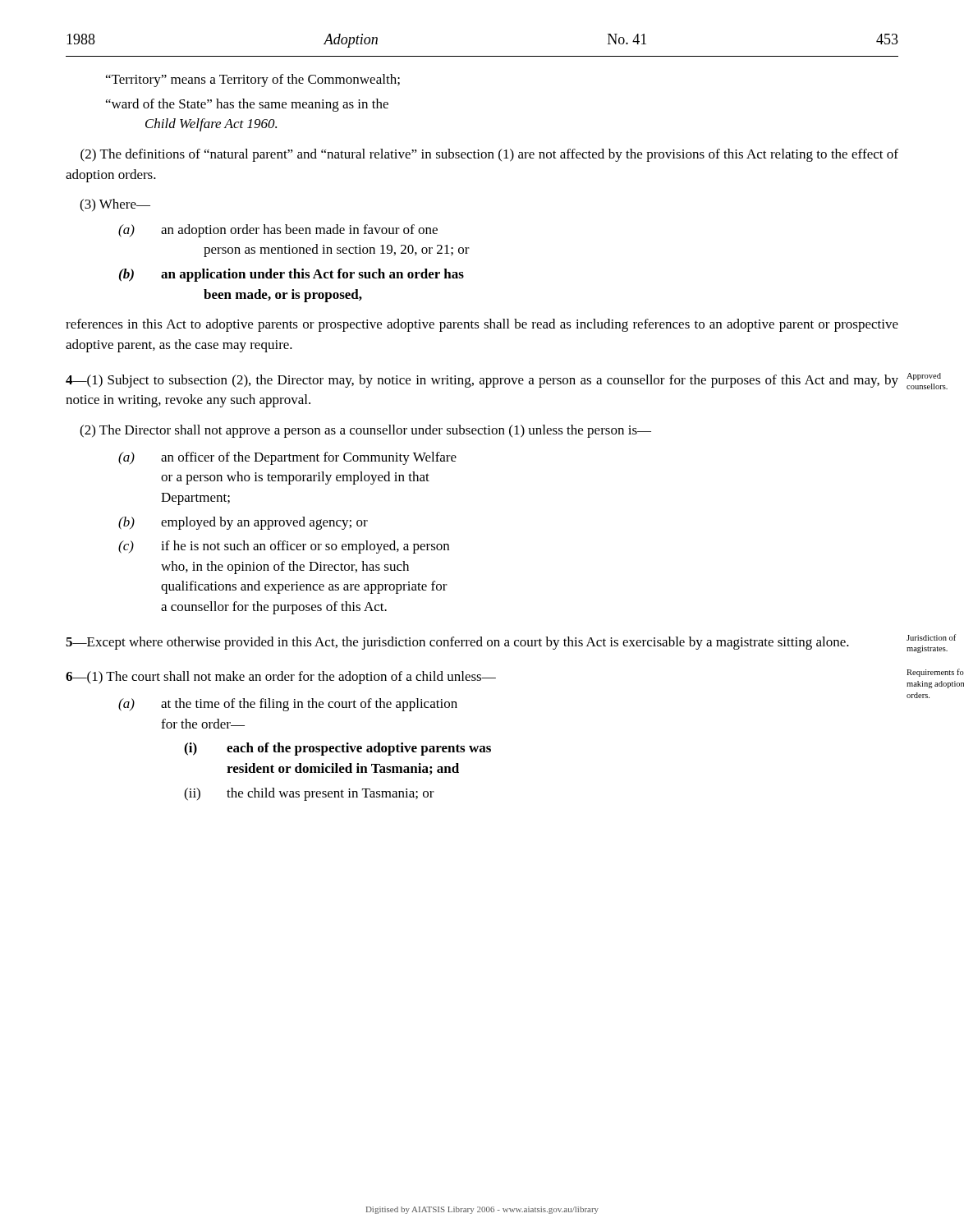Point to the block beginning "references in this Act to adoptive parents"
Viewport: 964px width, 1232px height.
point(482,334)
